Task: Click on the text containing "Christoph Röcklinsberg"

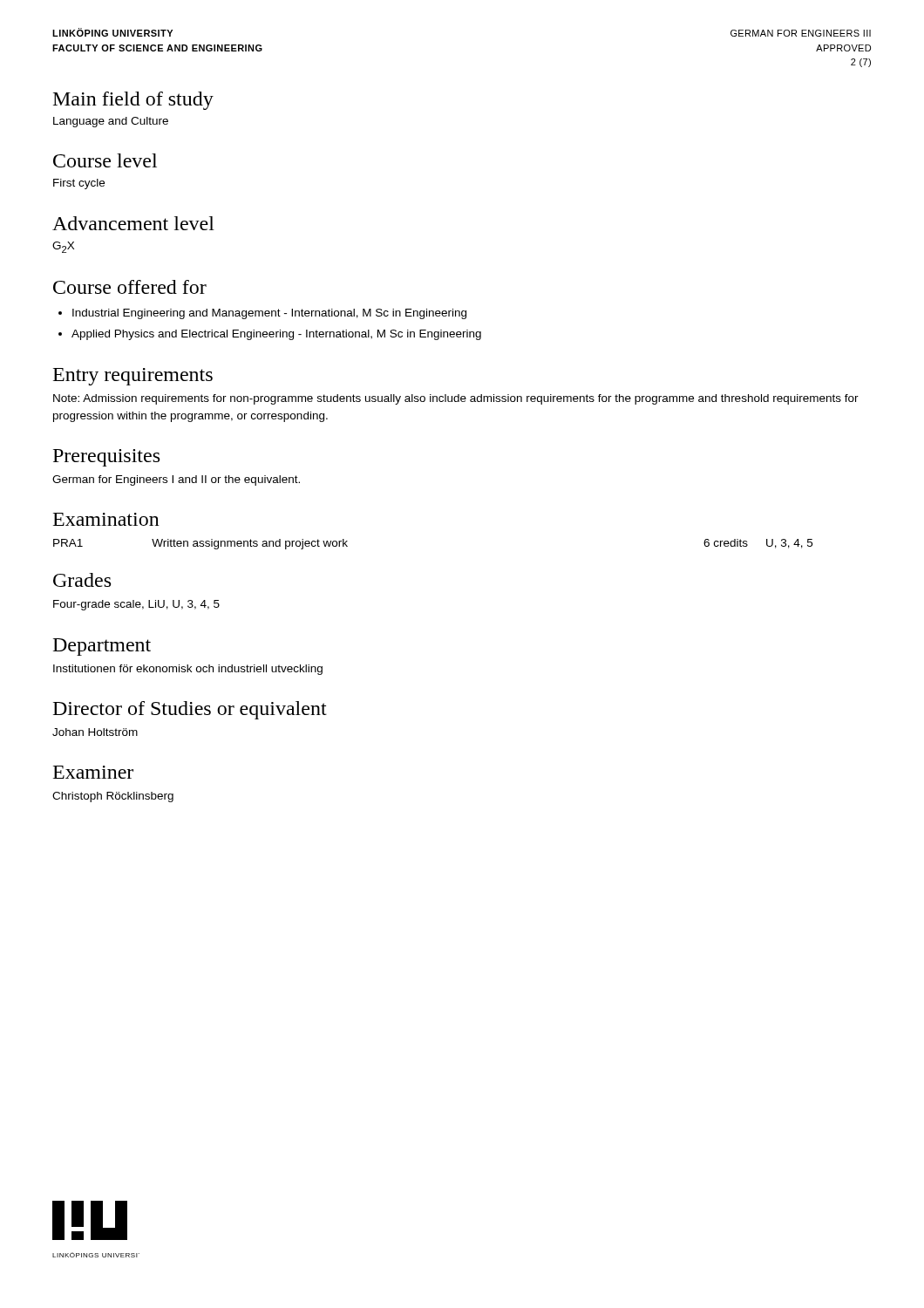Action: coord(113,796)
